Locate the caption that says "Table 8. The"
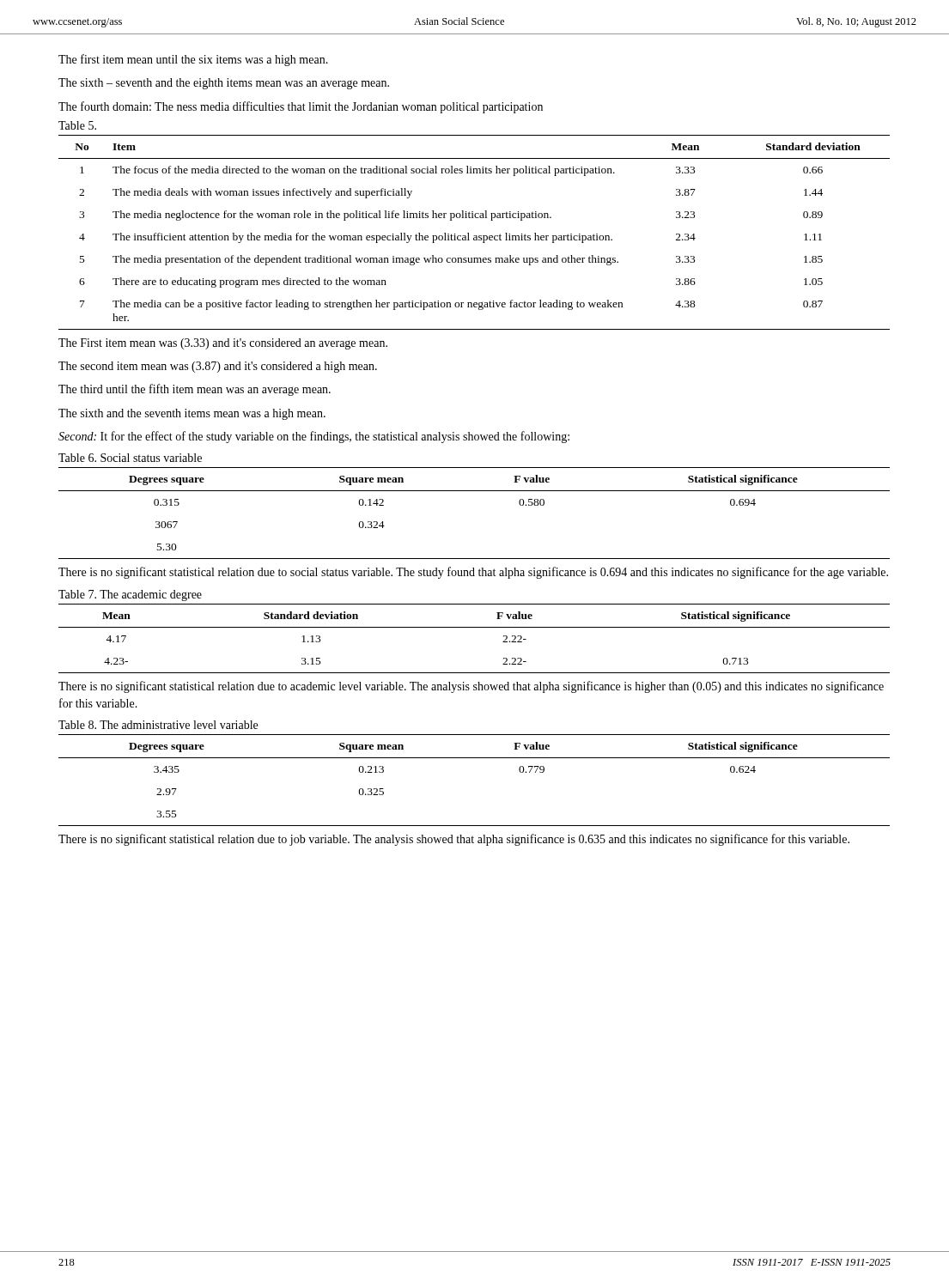The height and width of the screenshot is (1288, 949). [158, 725]
